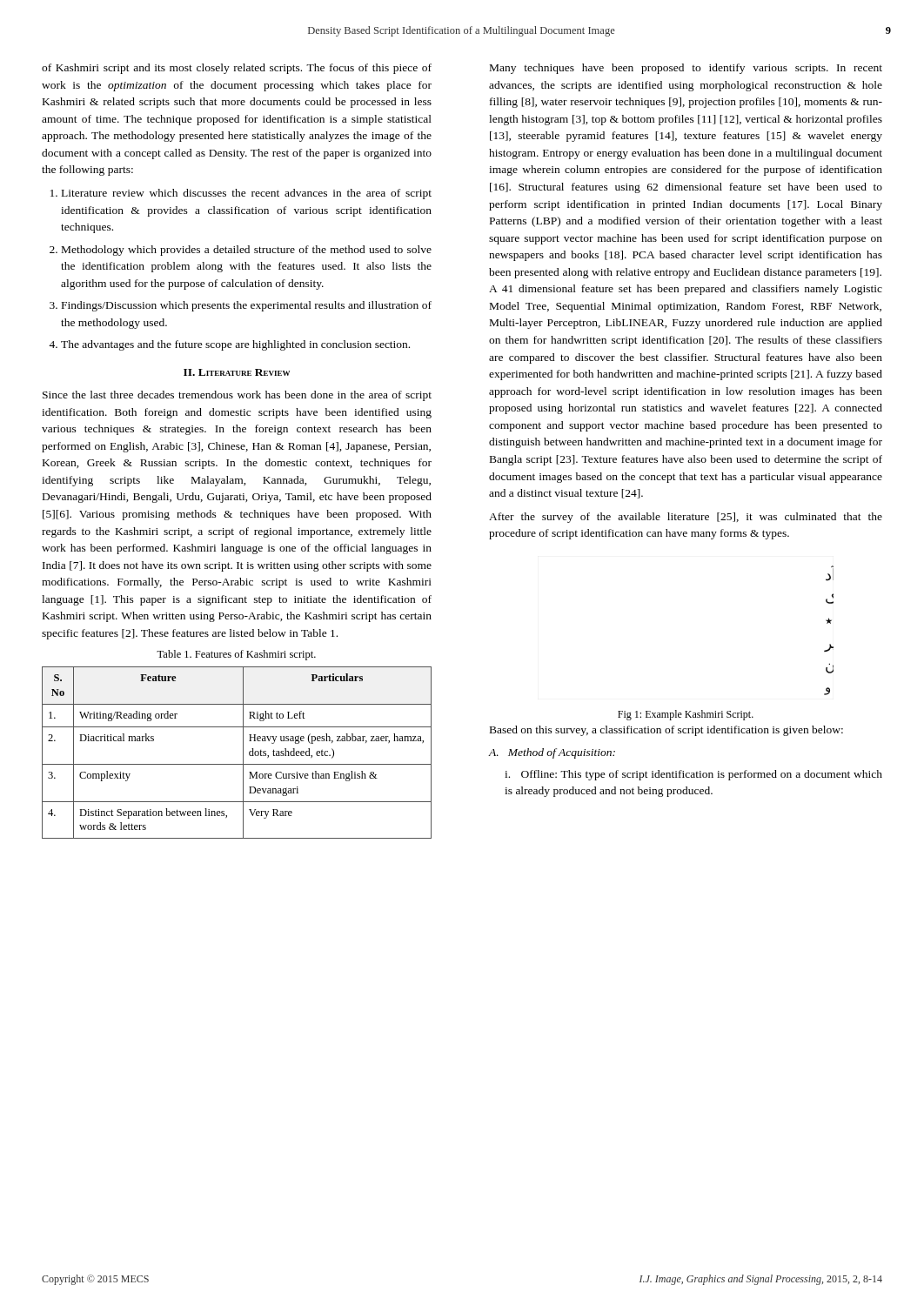The height and width of the screenshot is (1305, 924).
Task: Where does it say "Table 1. Features of Kashmiri script."?
Action: tap(237, 655)
